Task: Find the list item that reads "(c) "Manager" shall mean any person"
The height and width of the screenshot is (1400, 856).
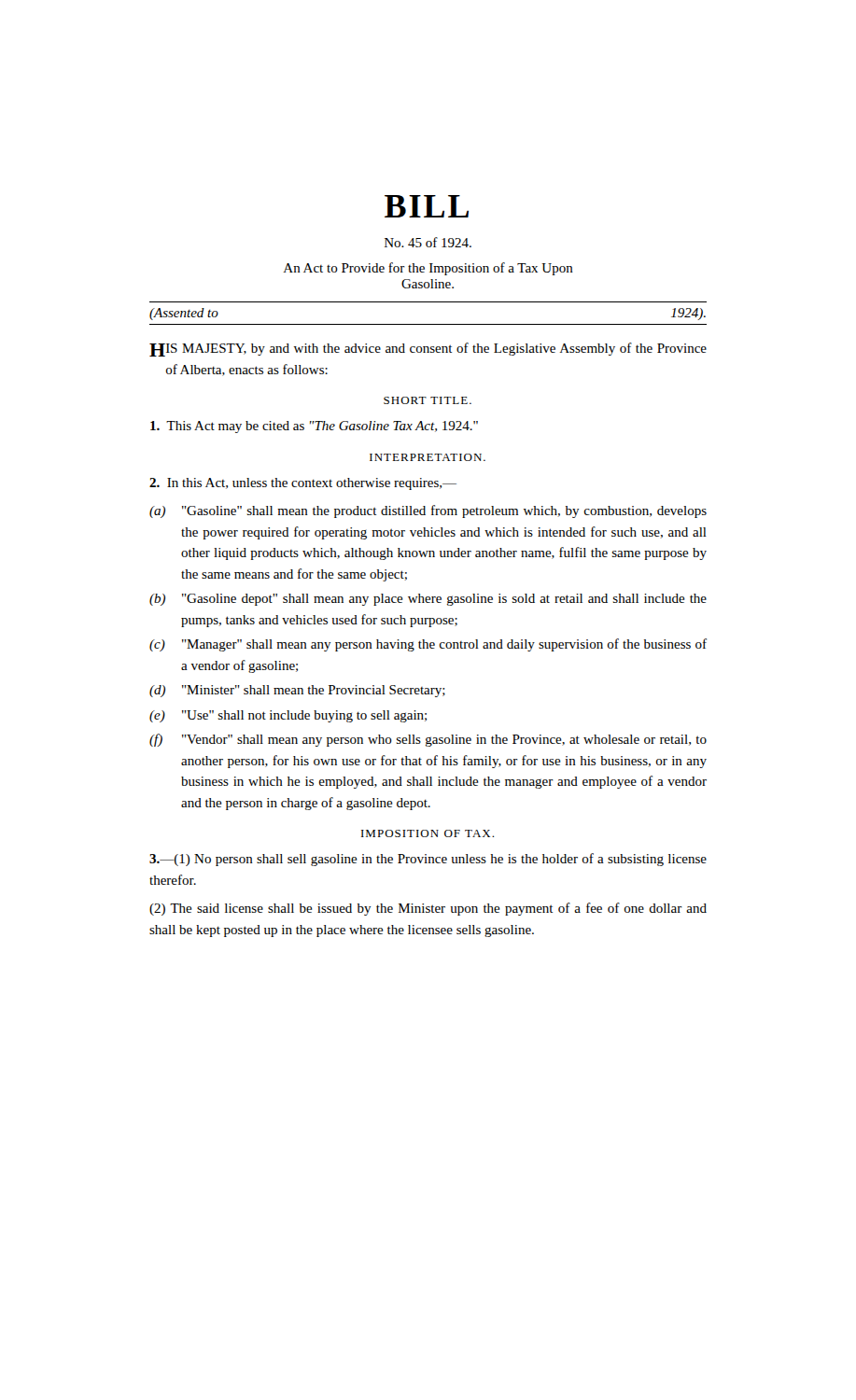Action: point(428,655)
